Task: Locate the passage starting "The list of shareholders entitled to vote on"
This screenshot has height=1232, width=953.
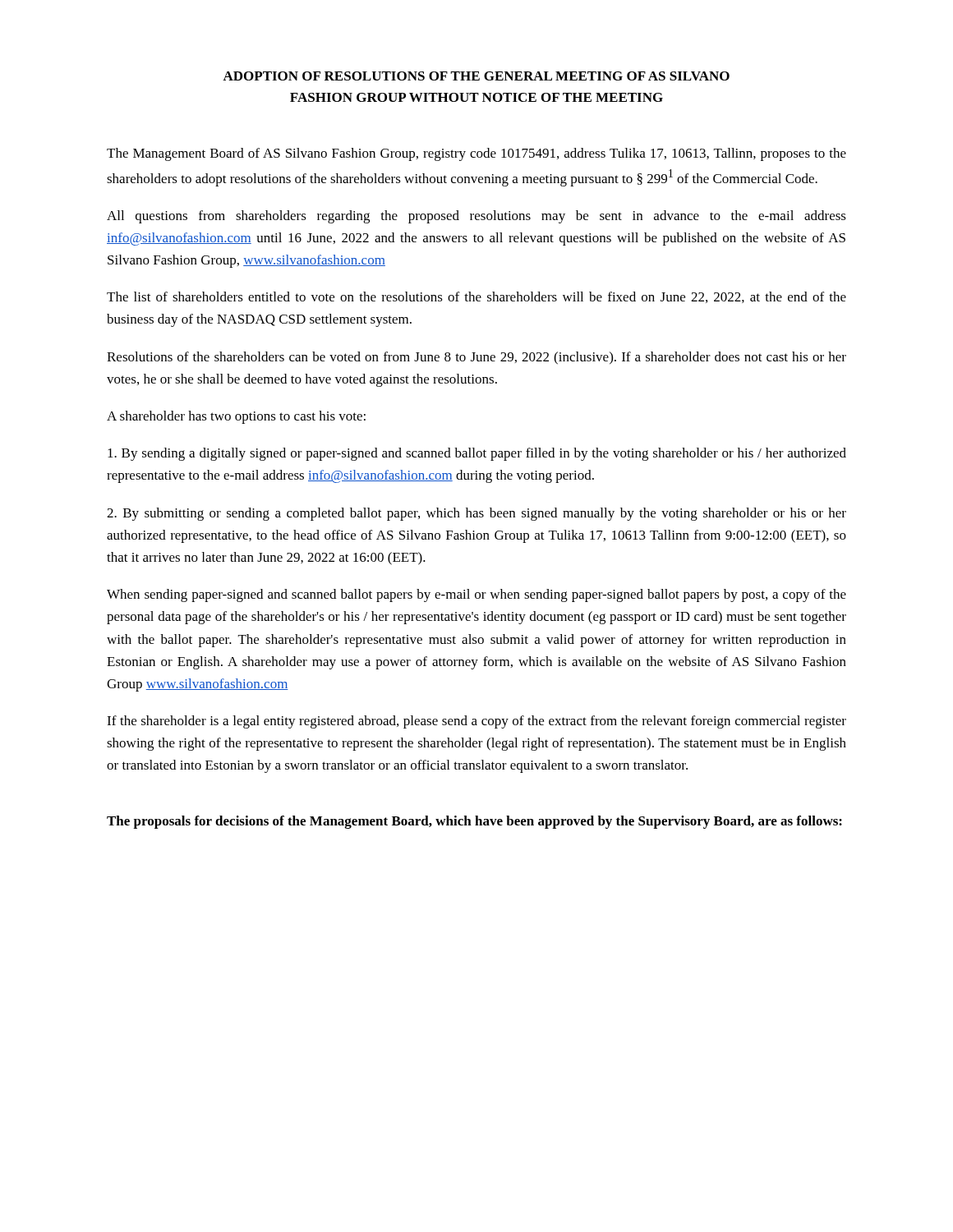Action: [x=476, y=308]
